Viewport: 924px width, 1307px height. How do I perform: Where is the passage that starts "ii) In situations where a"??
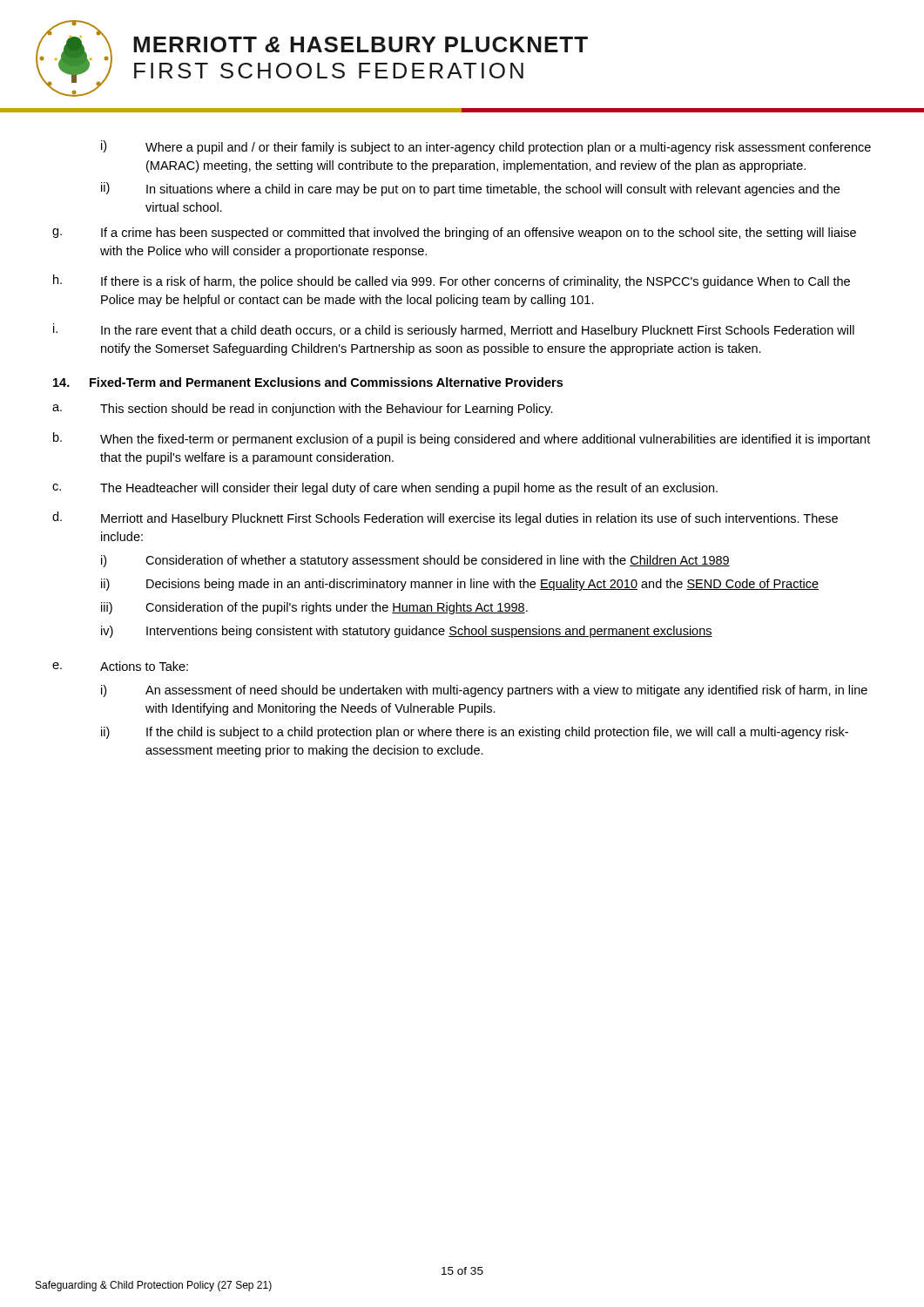[x=486, y=199]
